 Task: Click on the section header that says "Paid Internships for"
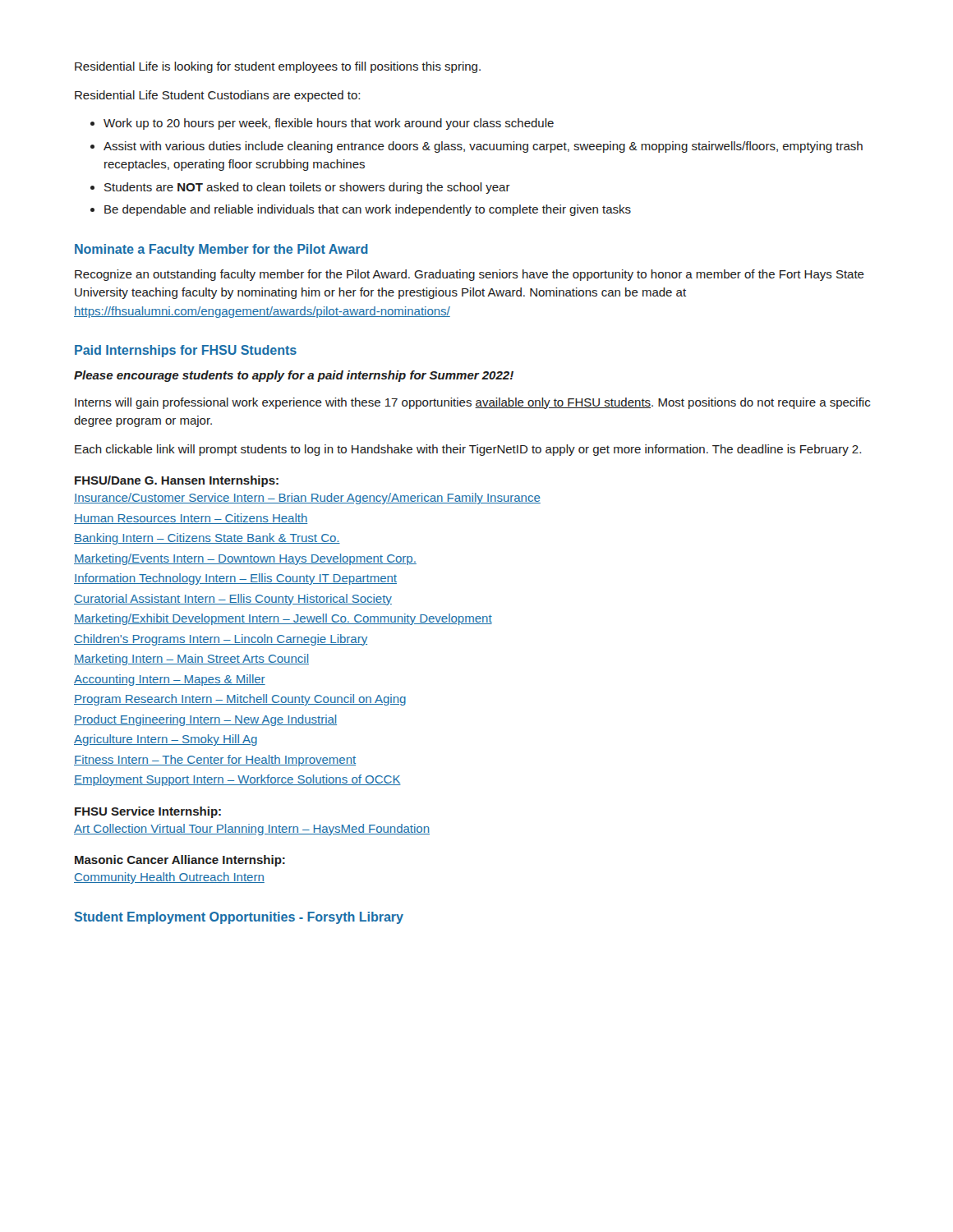click(x=185, y=350)
